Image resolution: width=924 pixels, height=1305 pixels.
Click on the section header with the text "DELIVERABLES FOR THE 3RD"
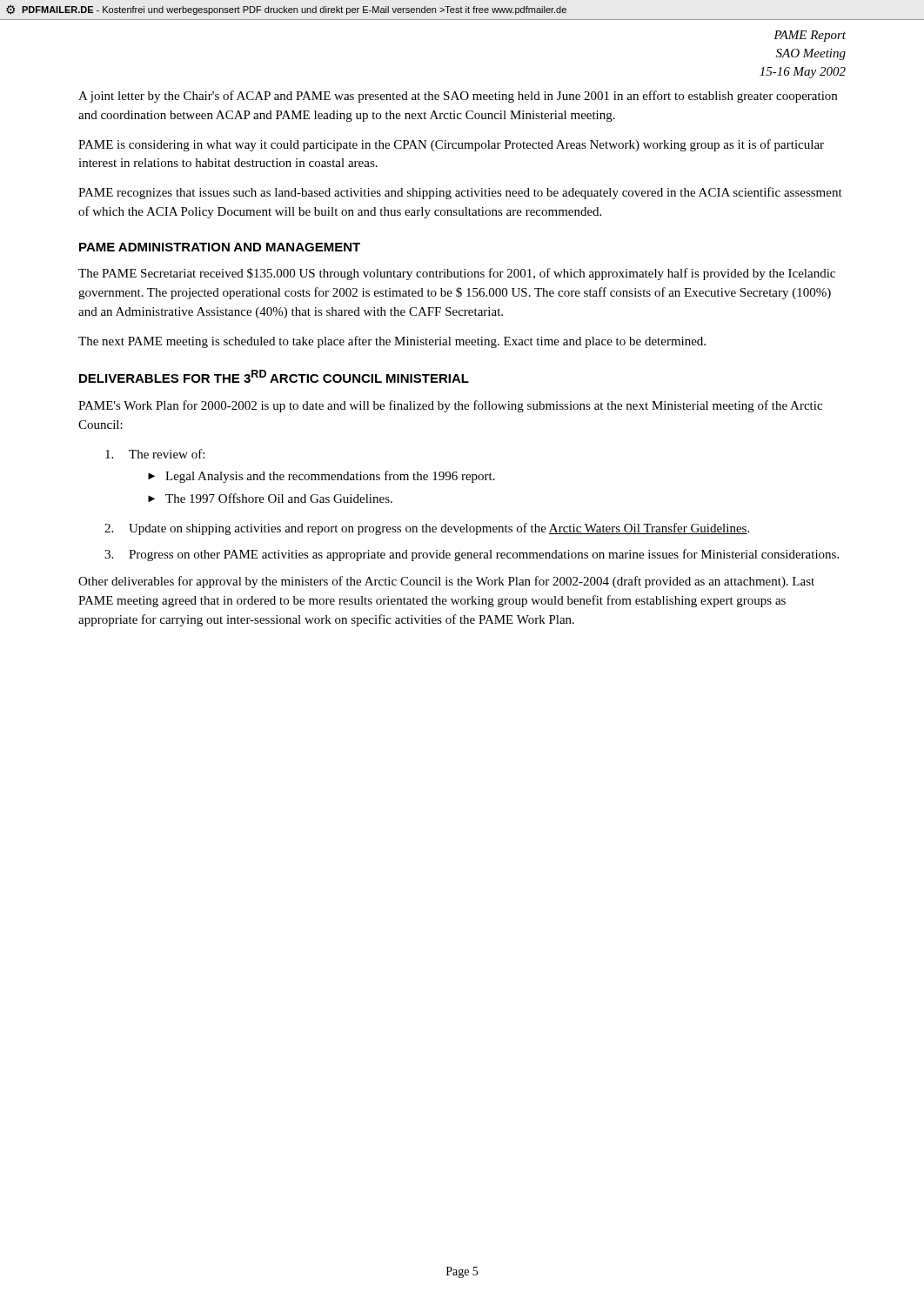click(274, 377)
